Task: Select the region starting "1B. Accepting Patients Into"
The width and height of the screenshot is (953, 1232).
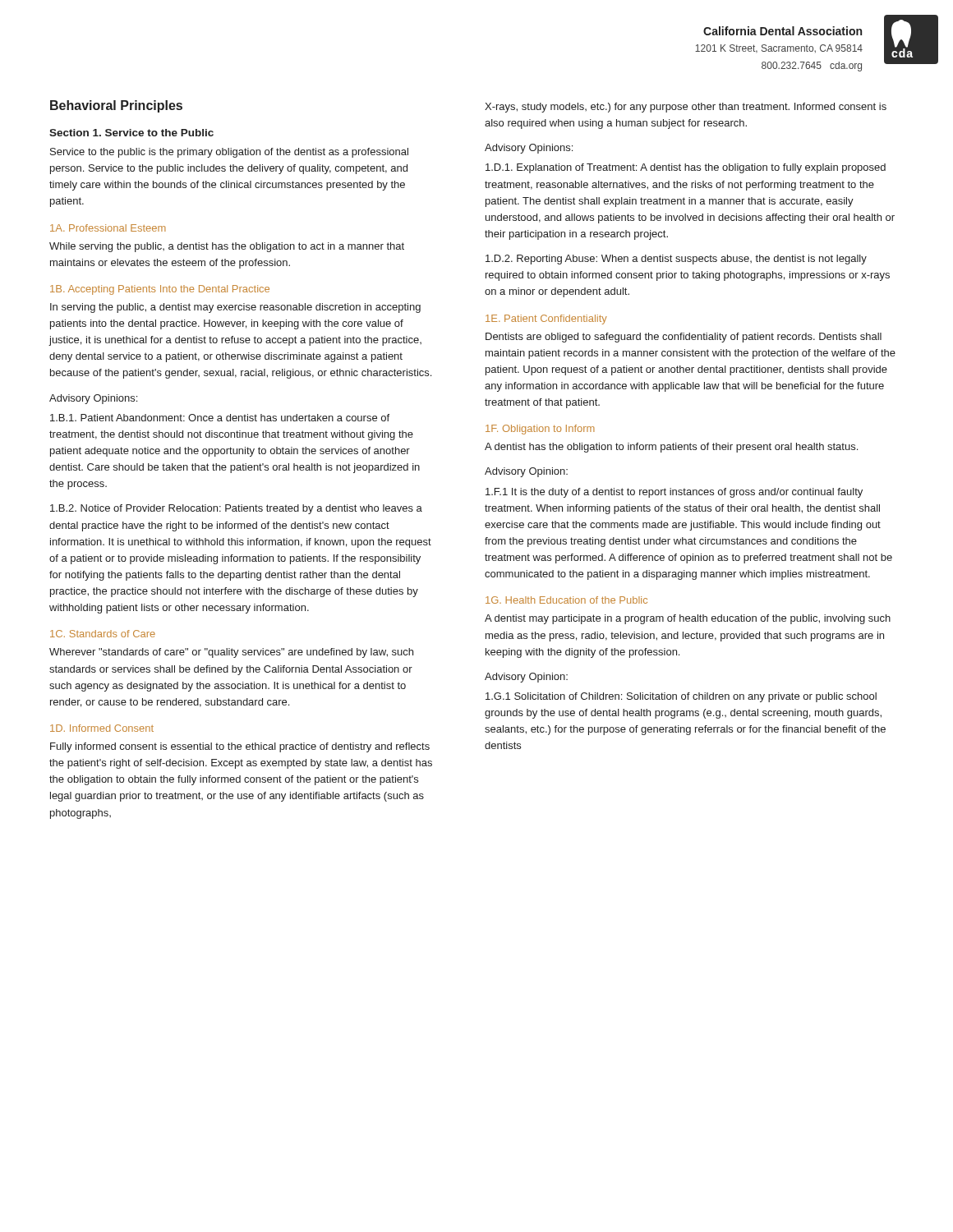Action: 242,289
